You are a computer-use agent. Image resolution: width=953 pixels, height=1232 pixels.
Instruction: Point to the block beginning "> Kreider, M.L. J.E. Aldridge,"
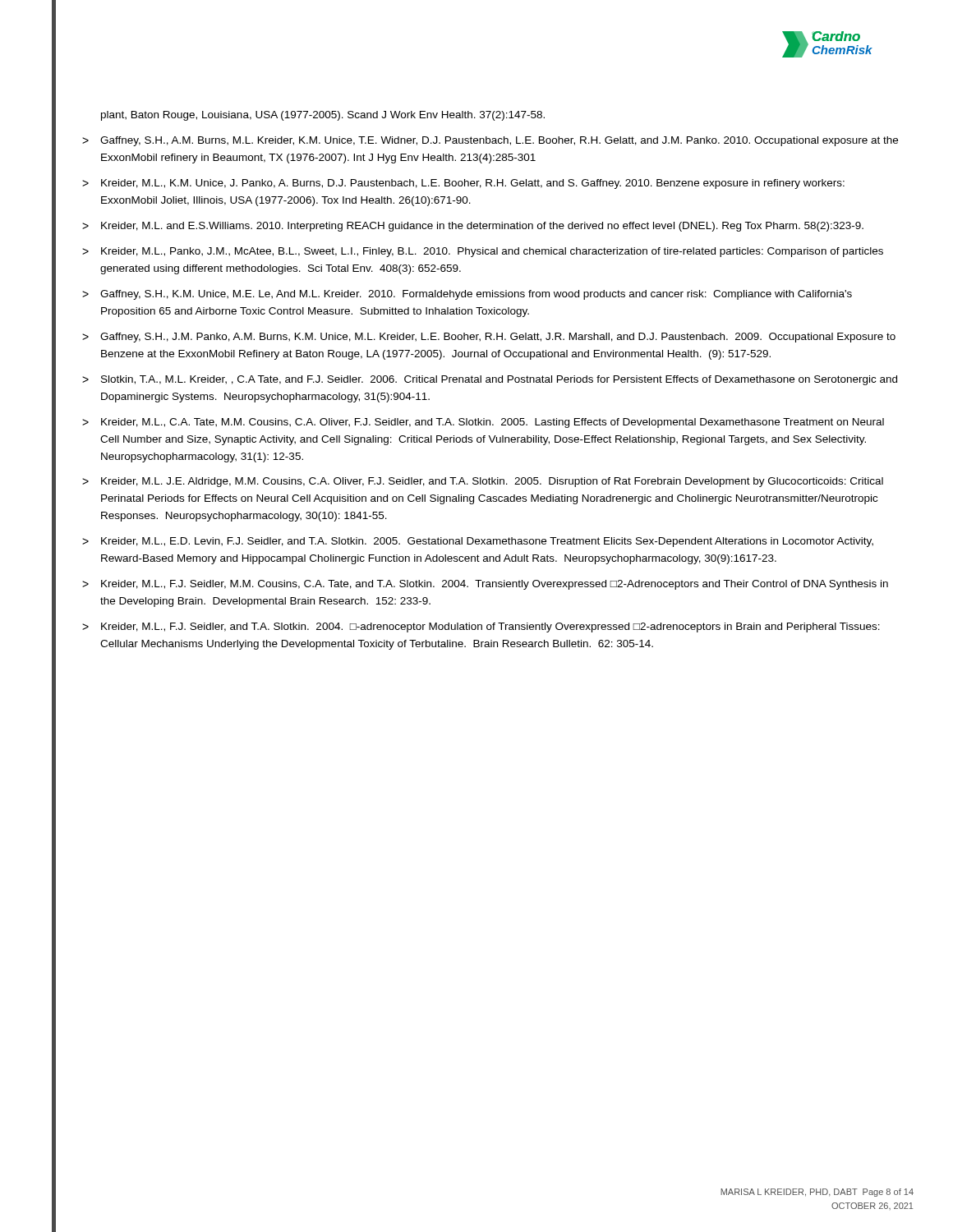click(493, 499)
